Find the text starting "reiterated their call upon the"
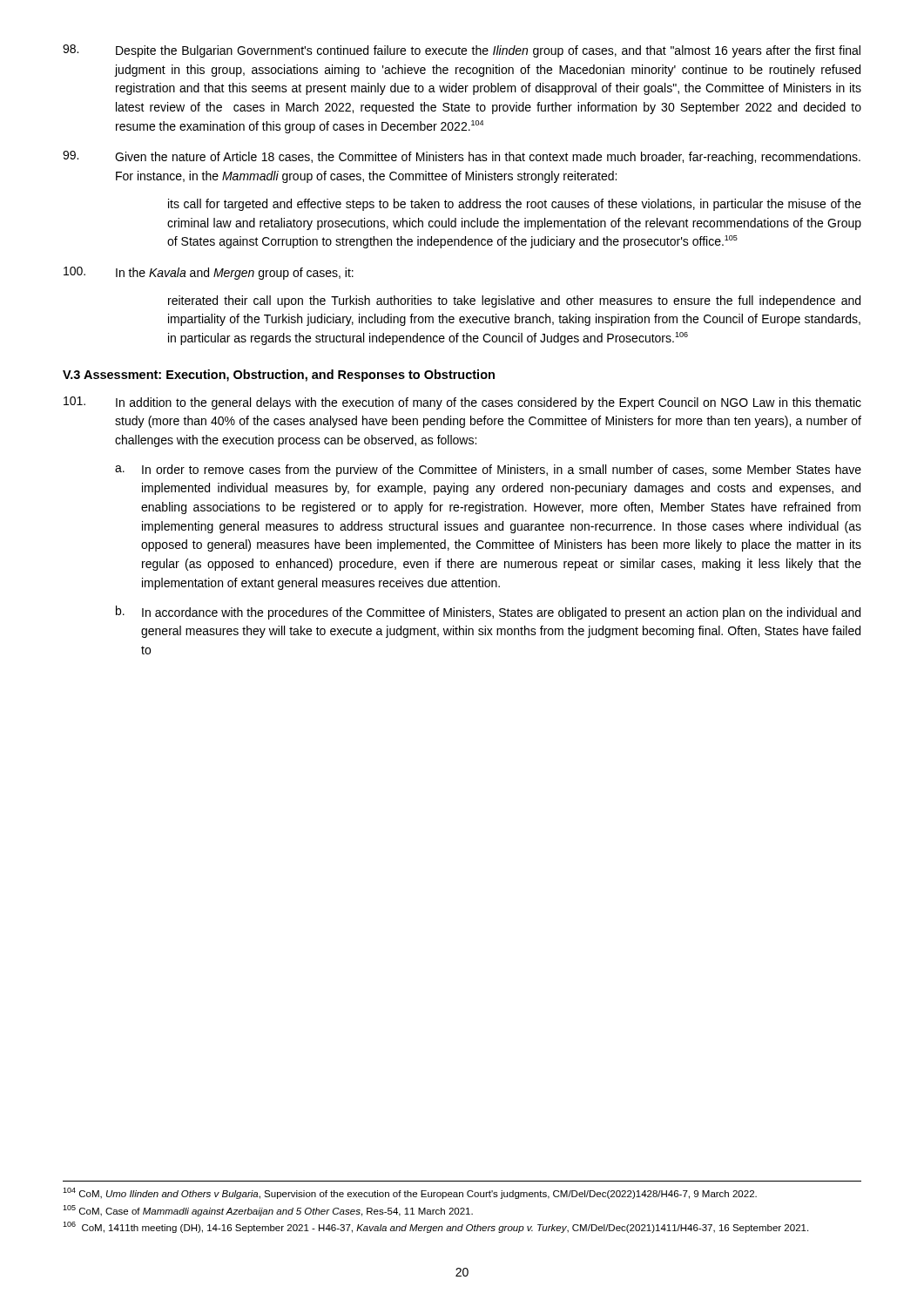Screen dimensions: 1307x924 pos(514,319)
